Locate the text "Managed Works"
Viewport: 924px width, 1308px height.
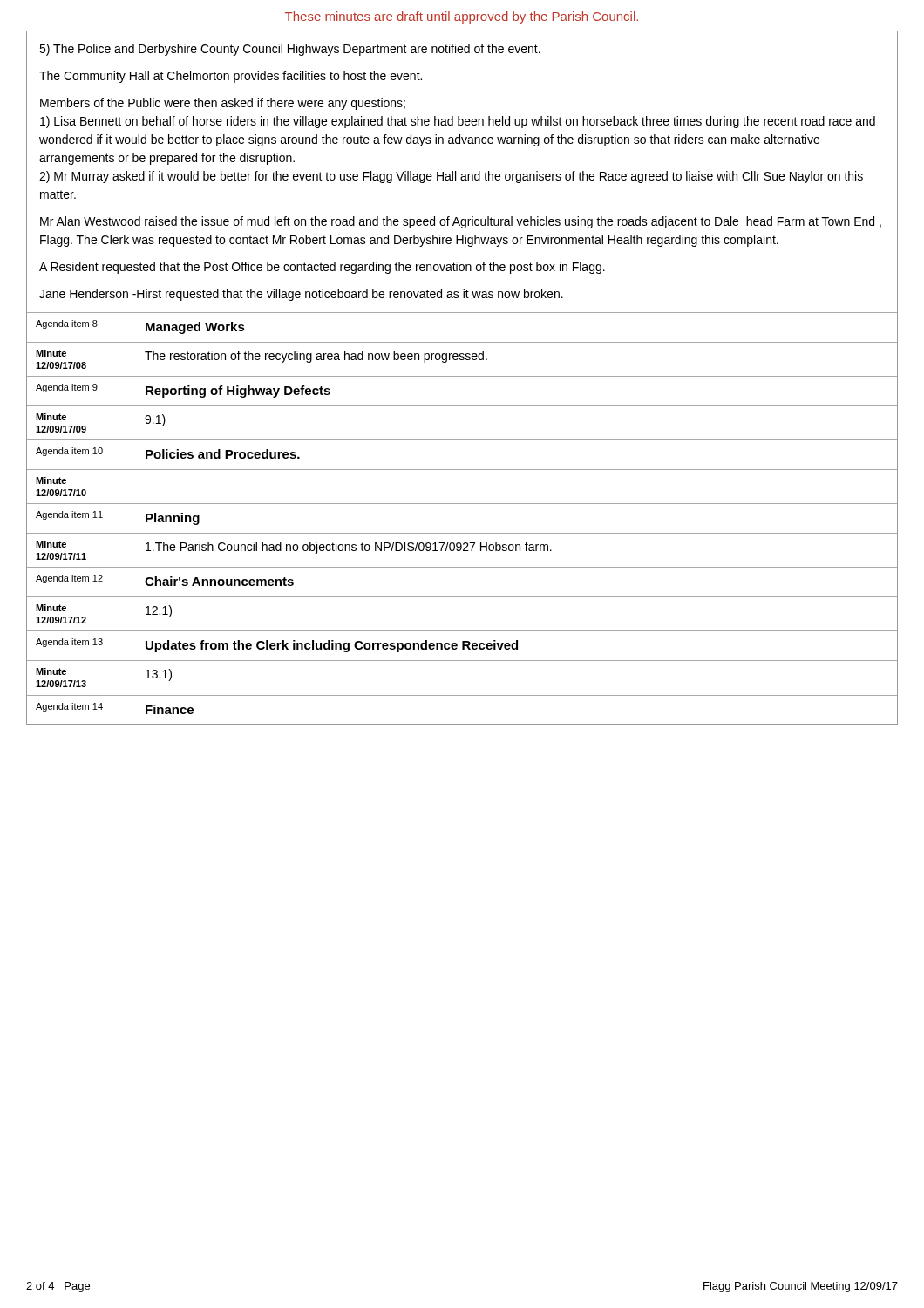[195, 327]
